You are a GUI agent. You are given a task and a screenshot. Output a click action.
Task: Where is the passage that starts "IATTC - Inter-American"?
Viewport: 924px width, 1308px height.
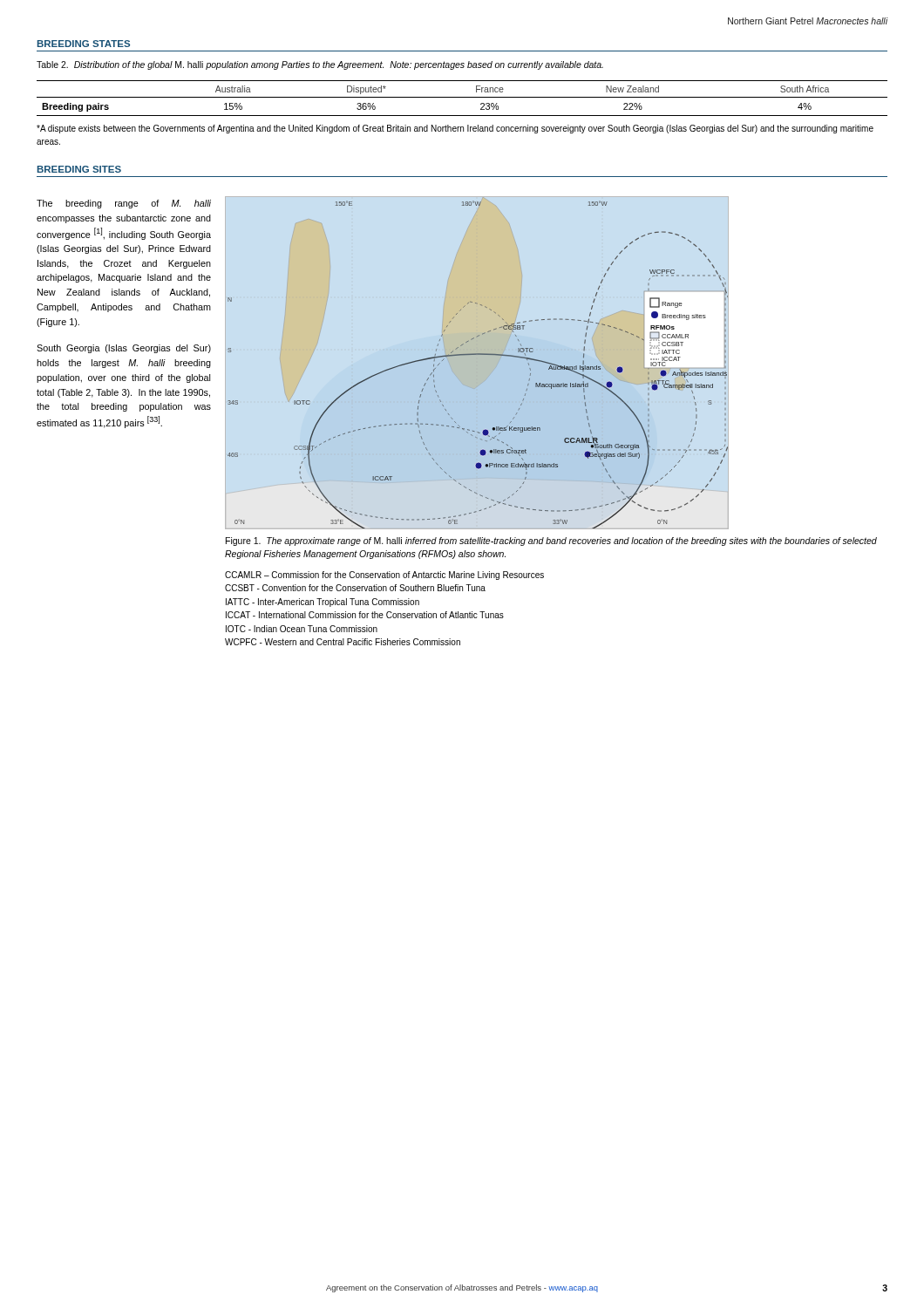[322, 602]
